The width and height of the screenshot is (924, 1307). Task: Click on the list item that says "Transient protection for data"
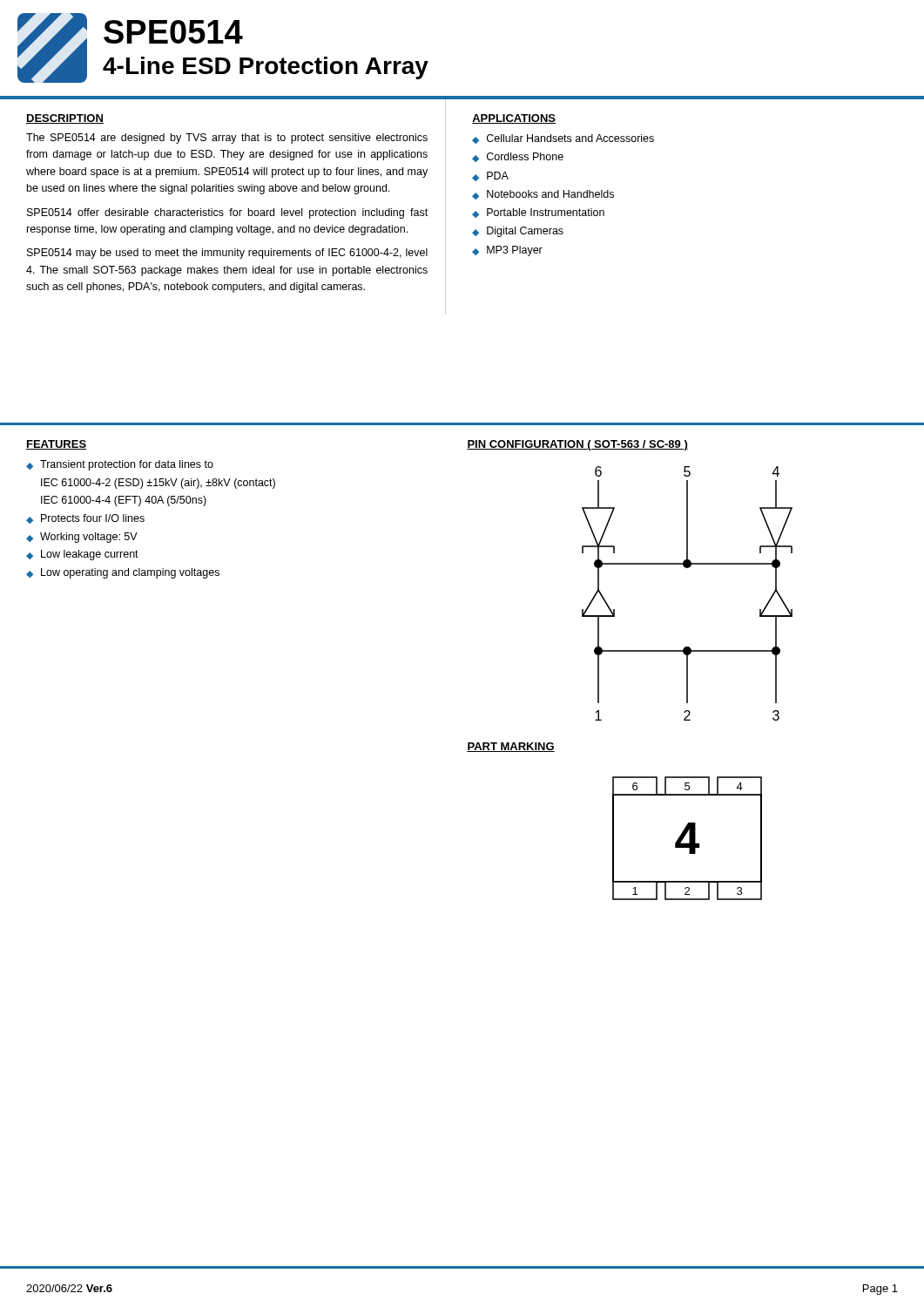158,483
